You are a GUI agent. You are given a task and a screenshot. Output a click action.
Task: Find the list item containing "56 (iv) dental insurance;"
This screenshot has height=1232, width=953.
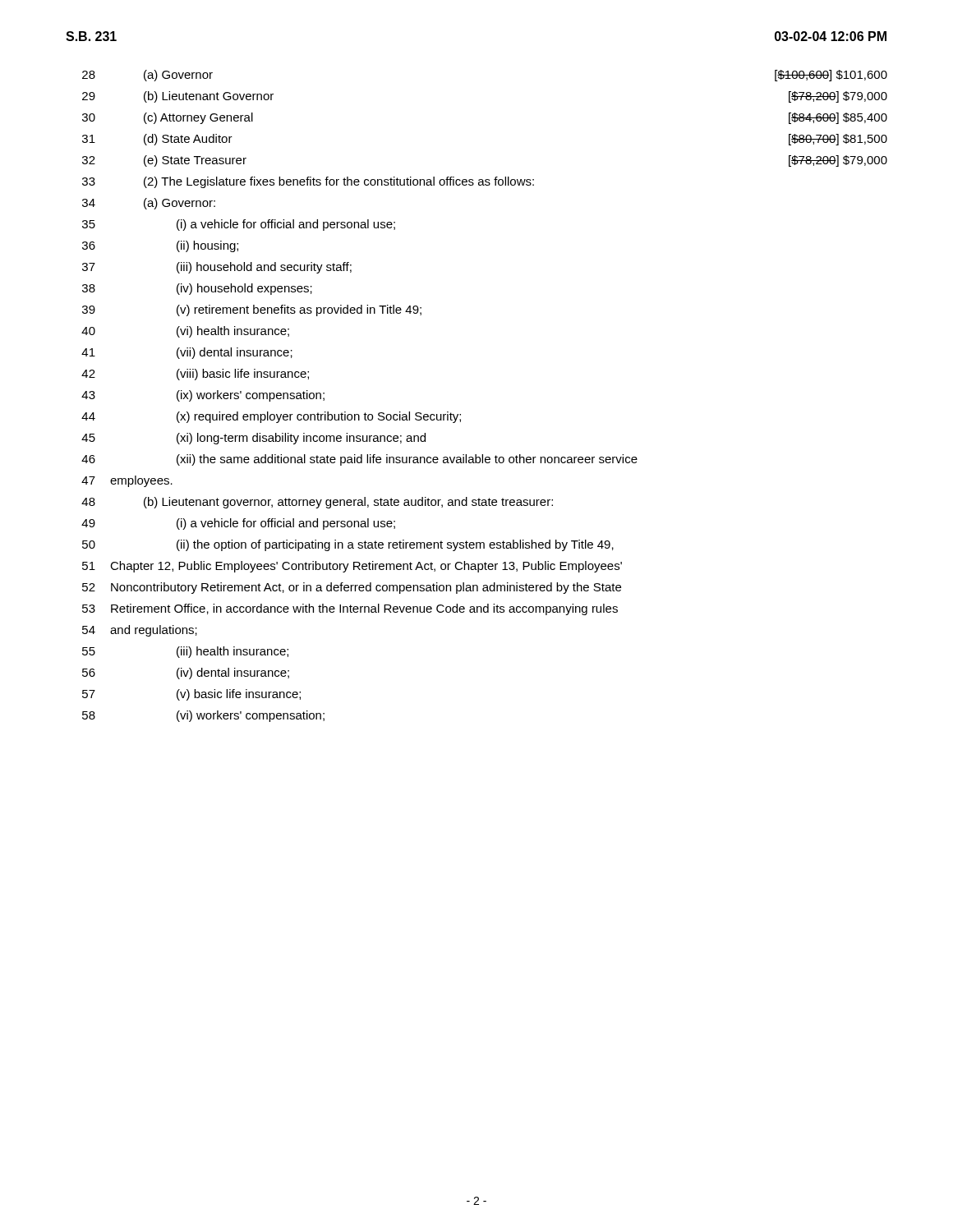(x=186, y=673)
